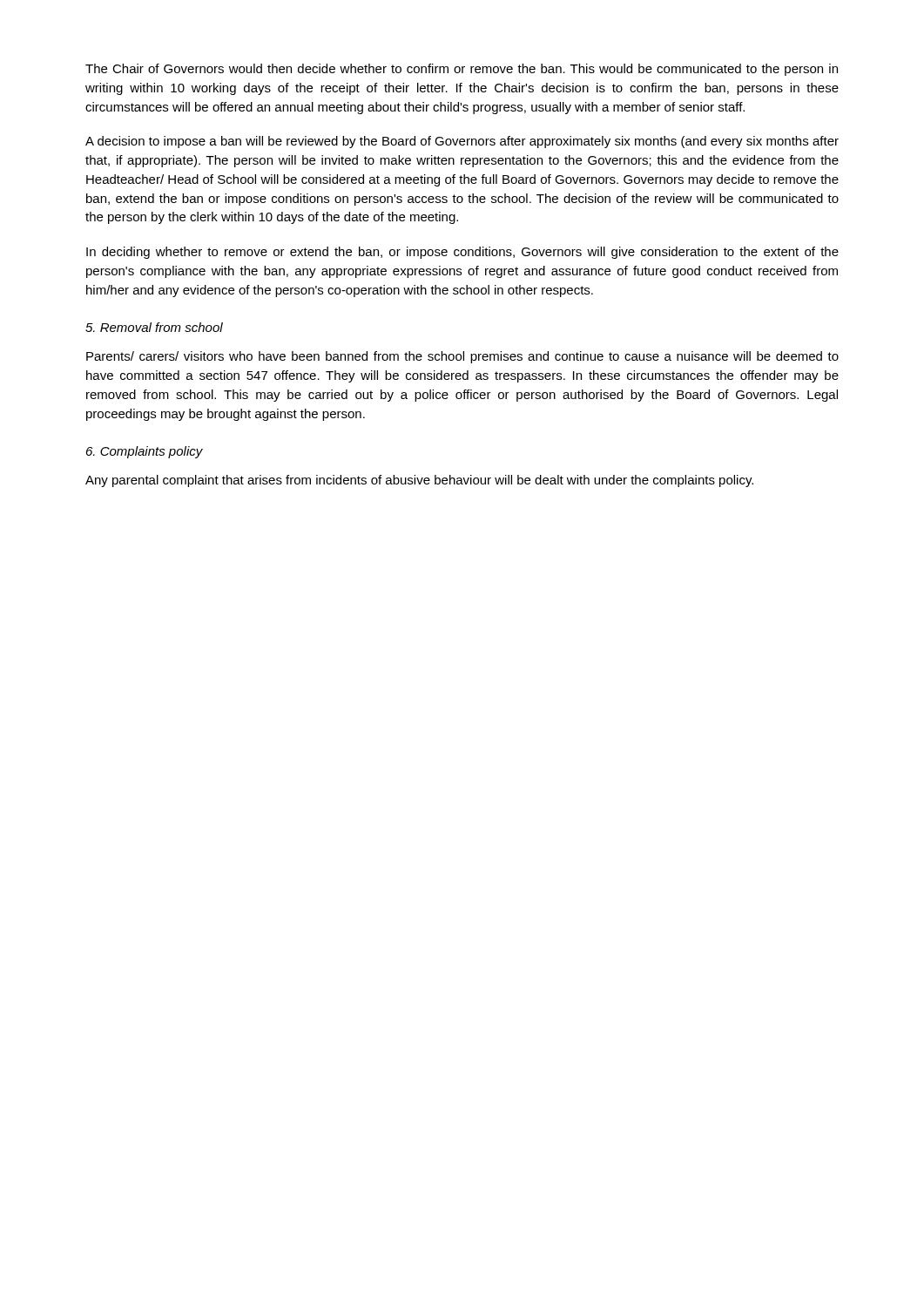924x1307 pixels.
Task: Select the region starting "In deciding whether to remove or extend the"
Action: [x=462, y=270]
